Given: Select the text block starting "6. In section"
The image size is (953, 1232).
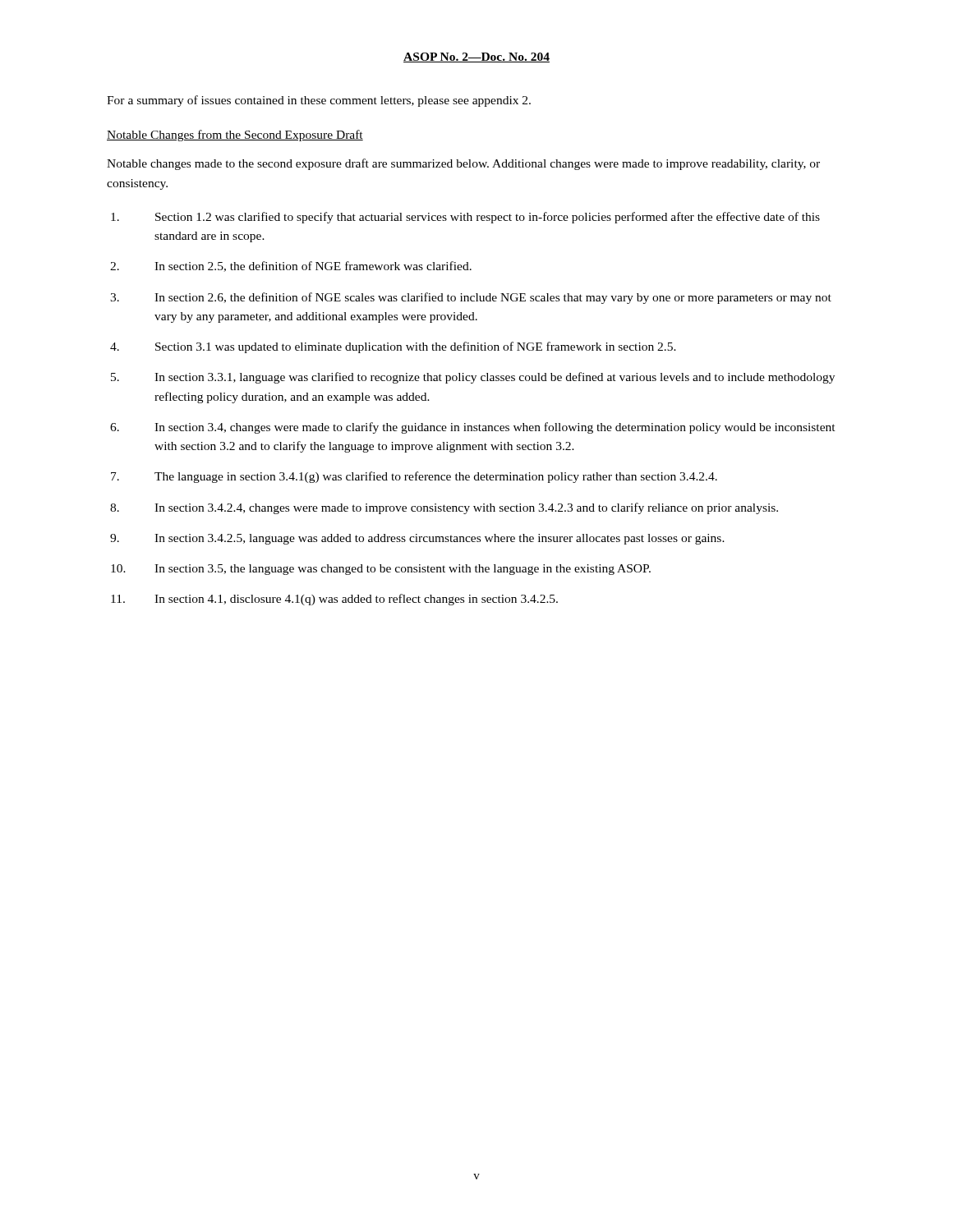Looking at the screenshot, I should (x=476, y=436).
